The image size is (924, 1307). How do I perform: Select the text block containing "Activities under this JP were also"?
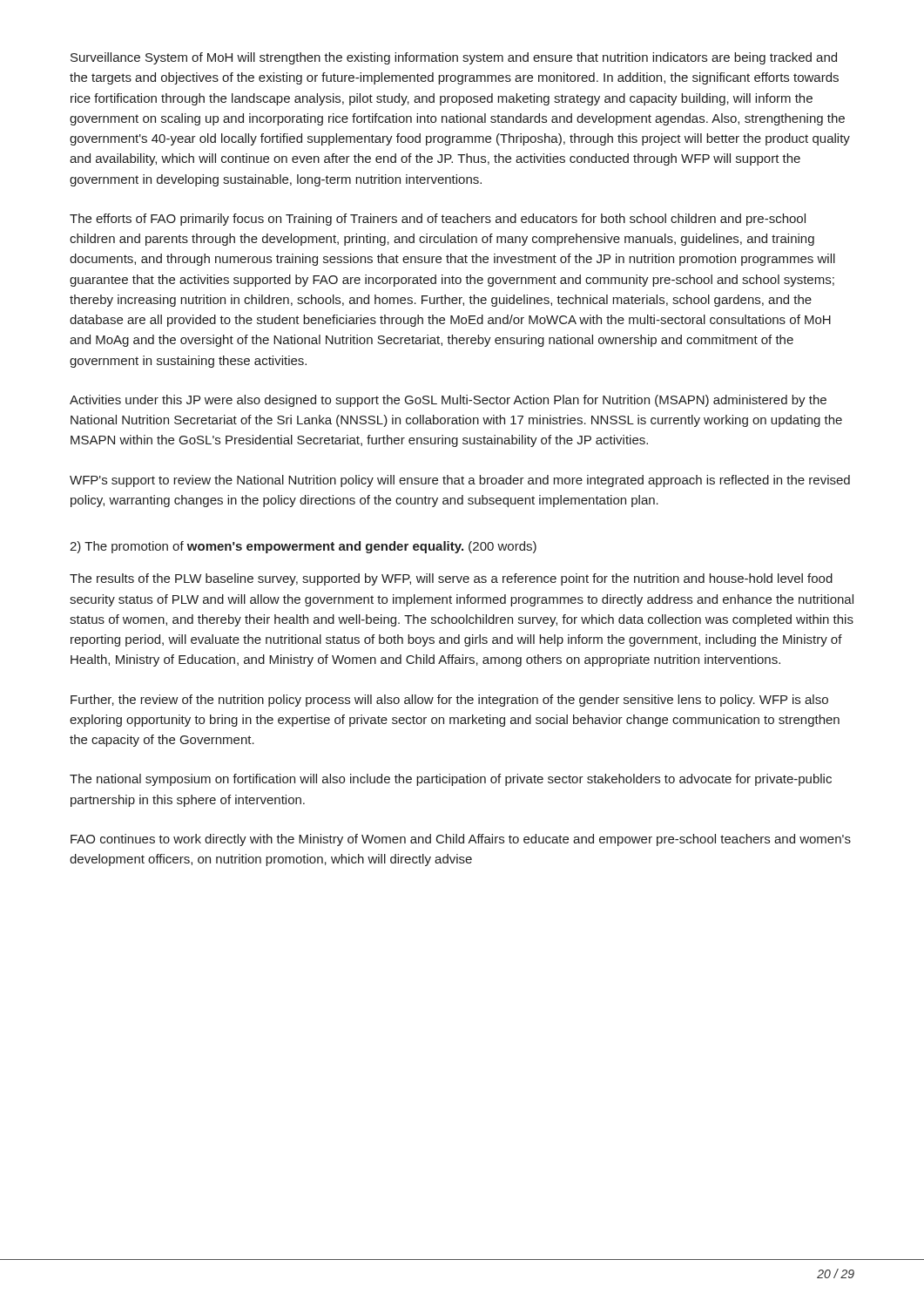[456, 420]
